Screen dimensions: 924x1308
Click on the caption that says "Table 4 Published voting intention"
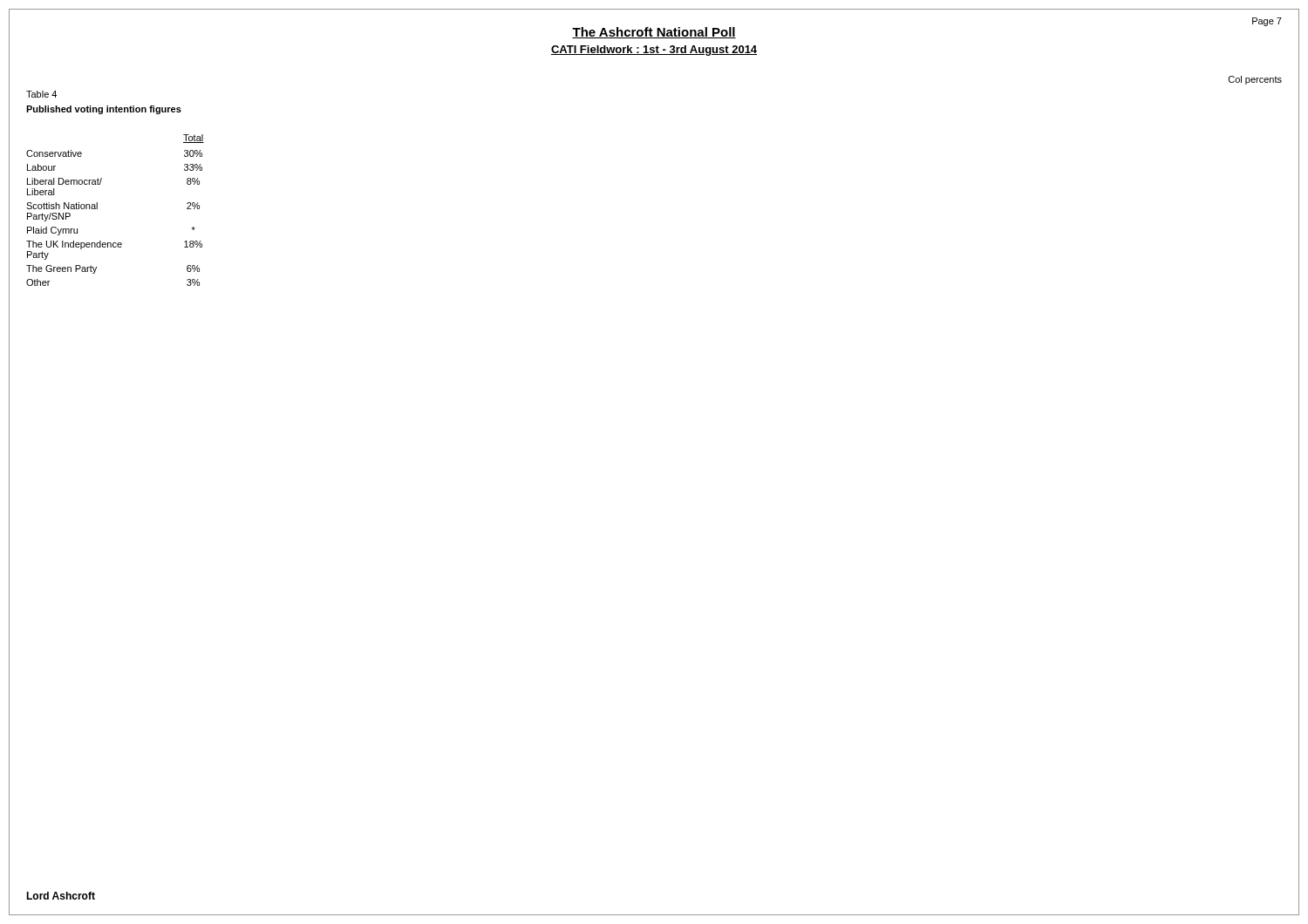click(104, 102)
